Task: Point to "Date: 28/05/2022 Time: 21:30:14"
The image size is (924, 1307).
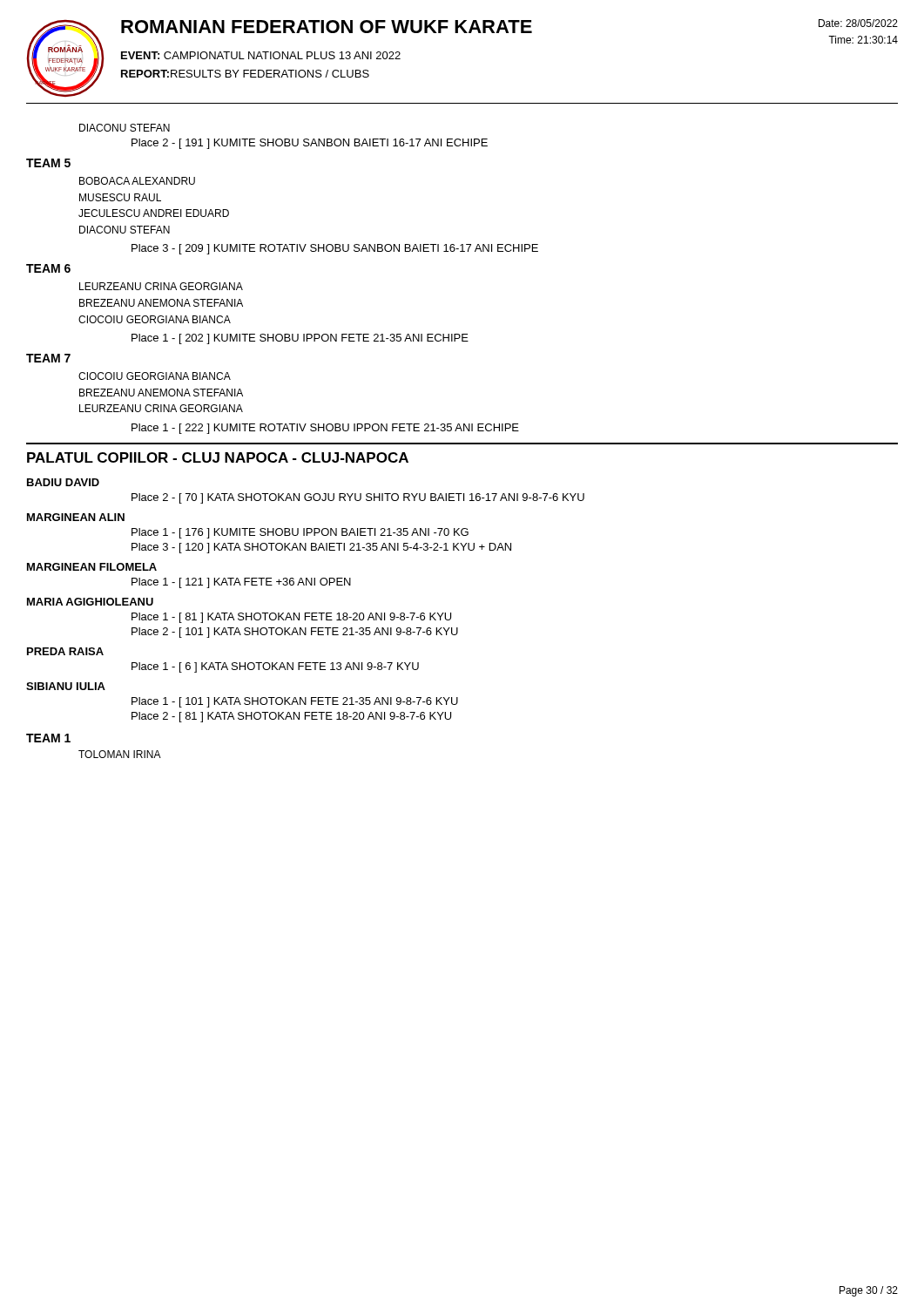Action: pos(858,32)
